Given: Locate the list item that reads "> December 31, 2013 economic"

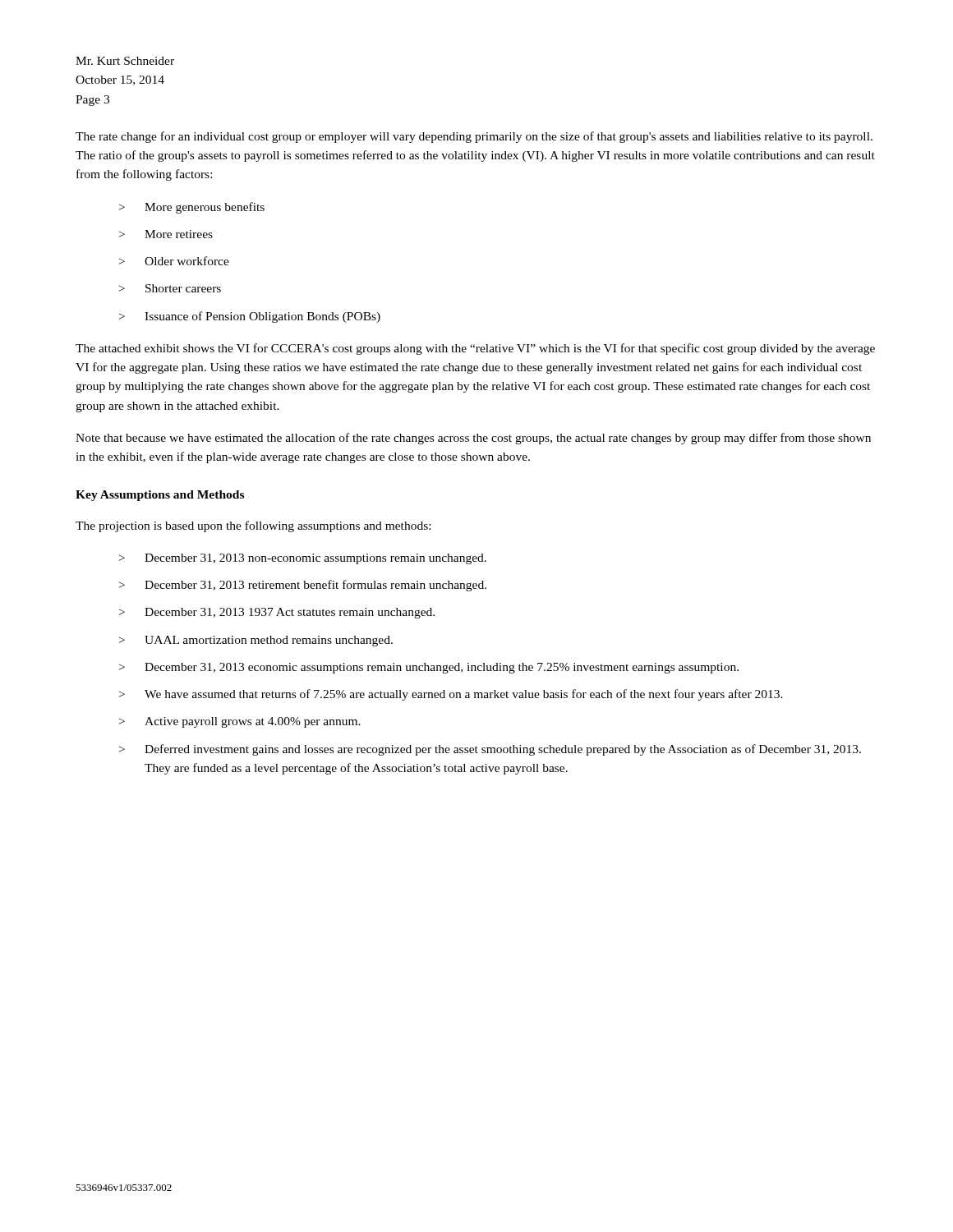Looking at the screenshot, I should click(x=498, y=667).
